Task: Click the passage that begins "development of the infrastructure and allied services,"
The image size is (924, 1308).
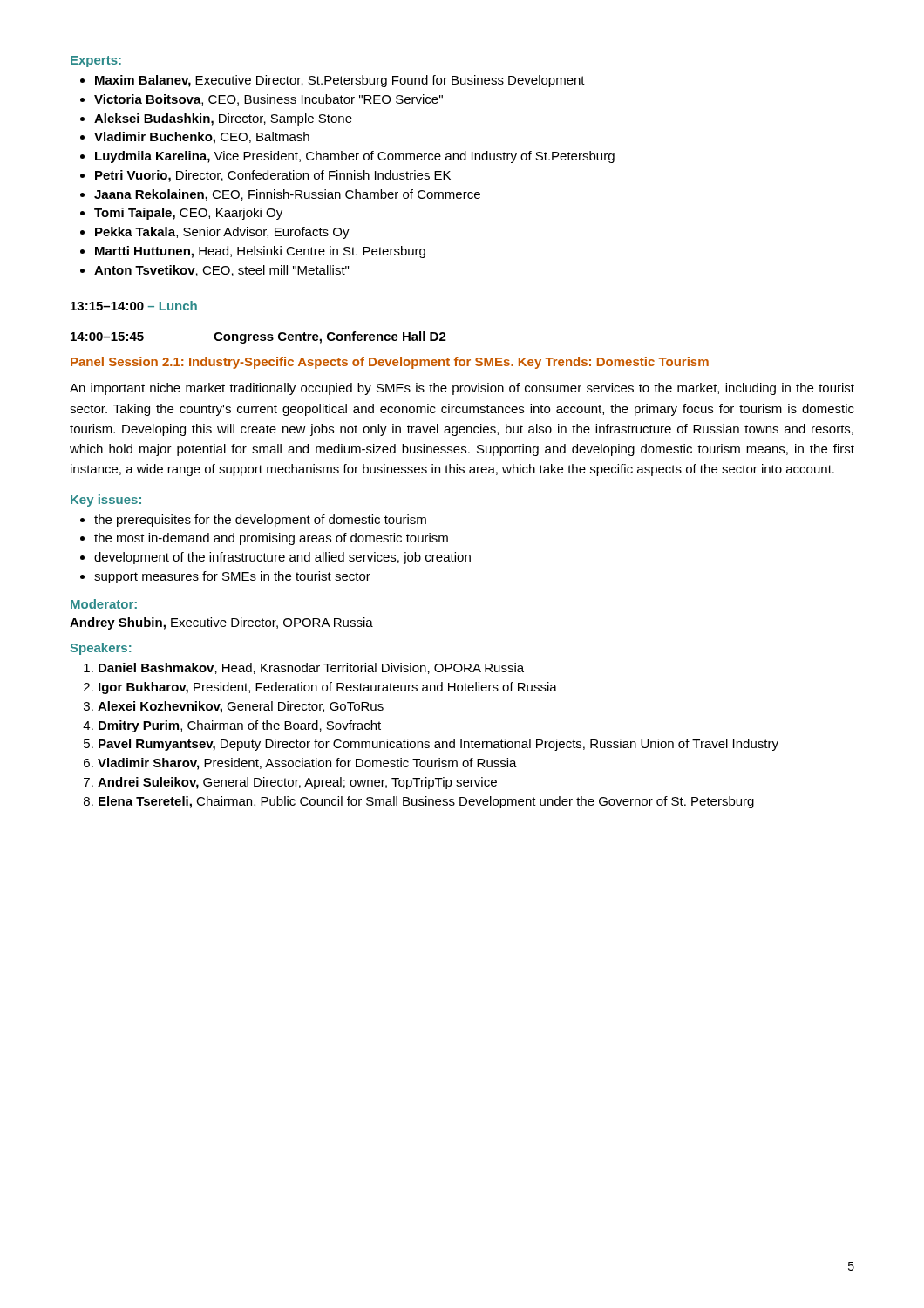Action: pos(462,557)
